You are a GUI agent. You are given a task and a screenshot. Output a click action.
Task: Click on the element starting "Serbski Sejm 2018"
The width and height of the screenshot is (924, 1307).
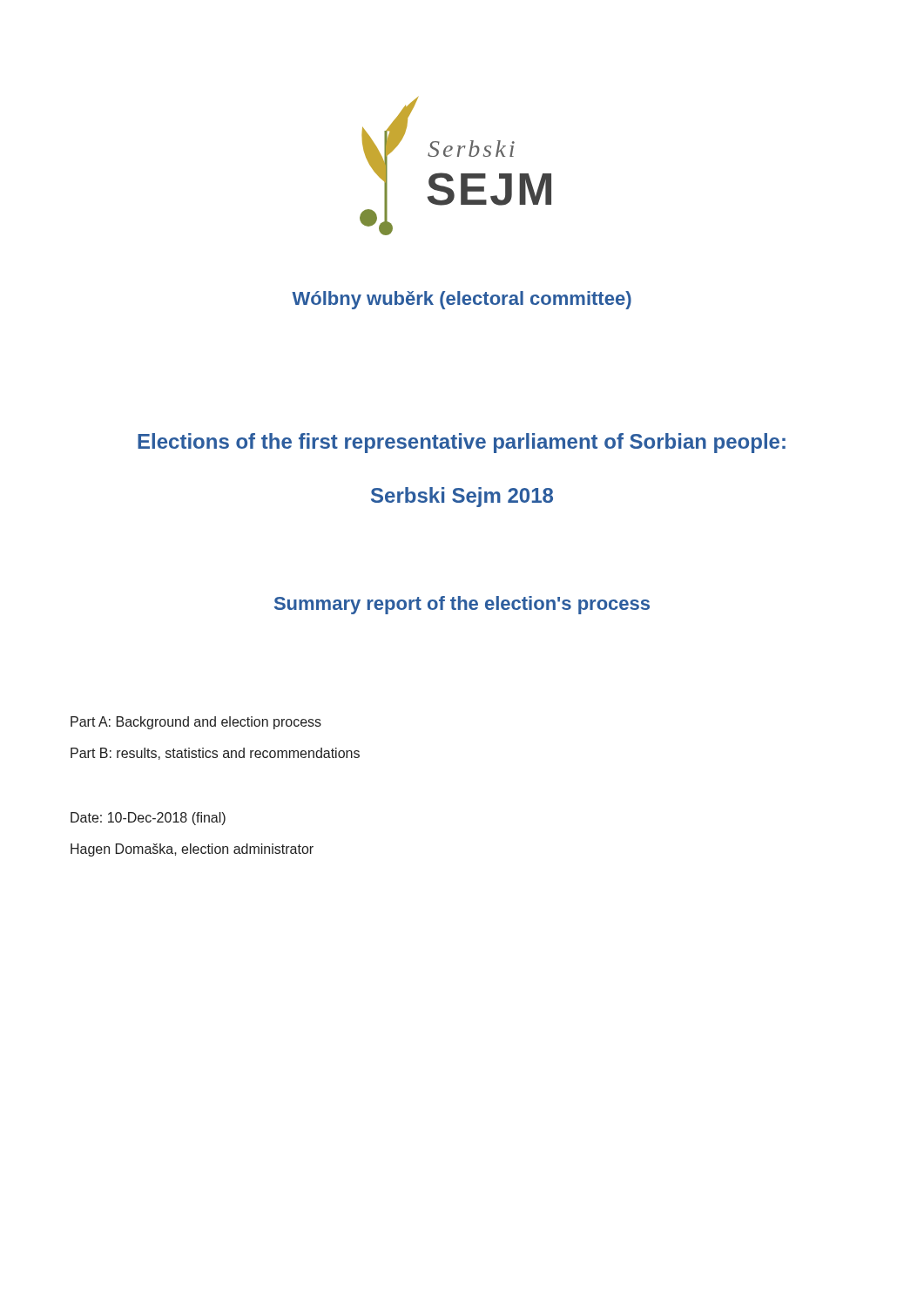point(462,495)
